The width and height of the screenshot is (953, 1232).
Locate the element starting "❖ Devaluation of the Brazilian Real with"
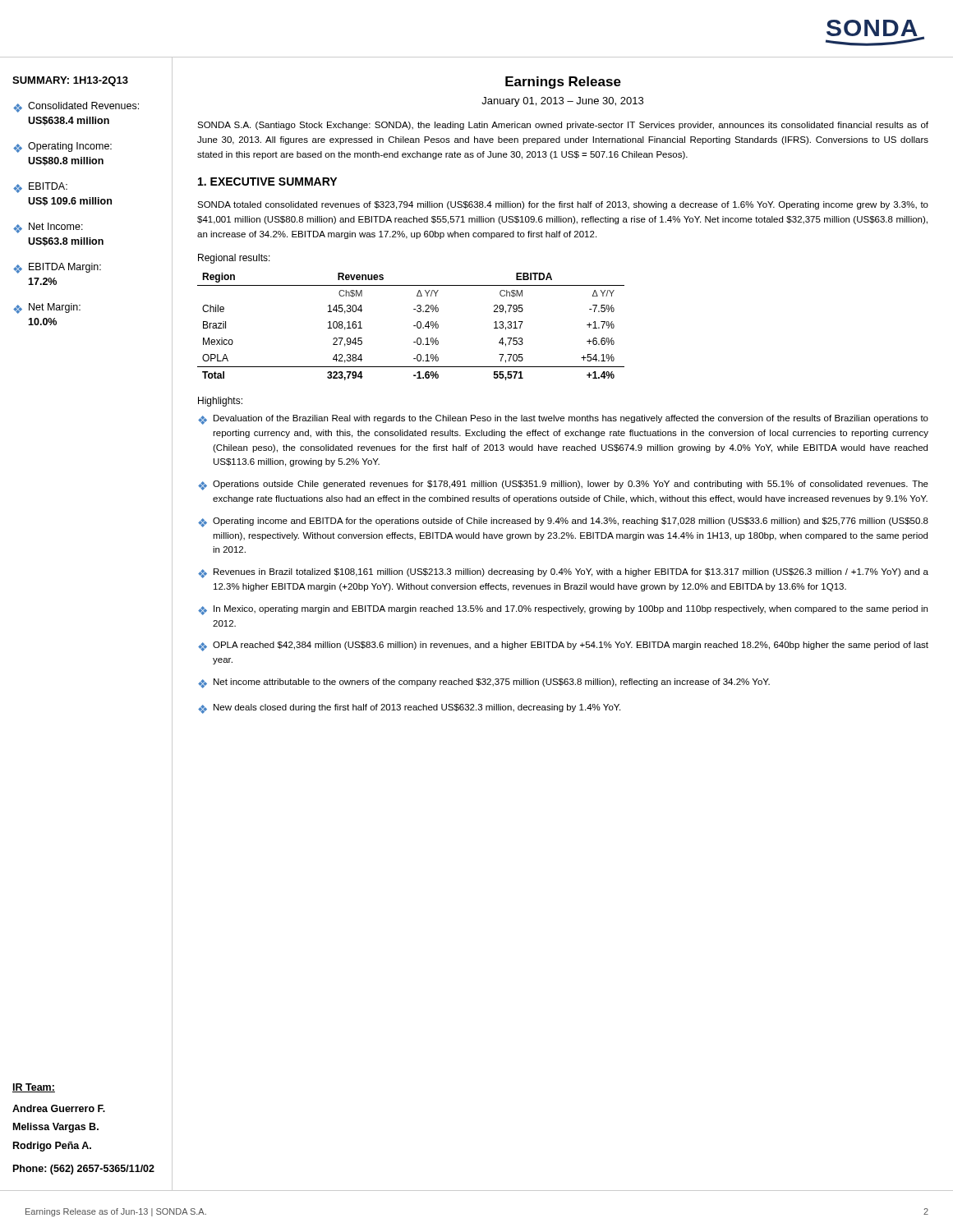pos(563,441)
